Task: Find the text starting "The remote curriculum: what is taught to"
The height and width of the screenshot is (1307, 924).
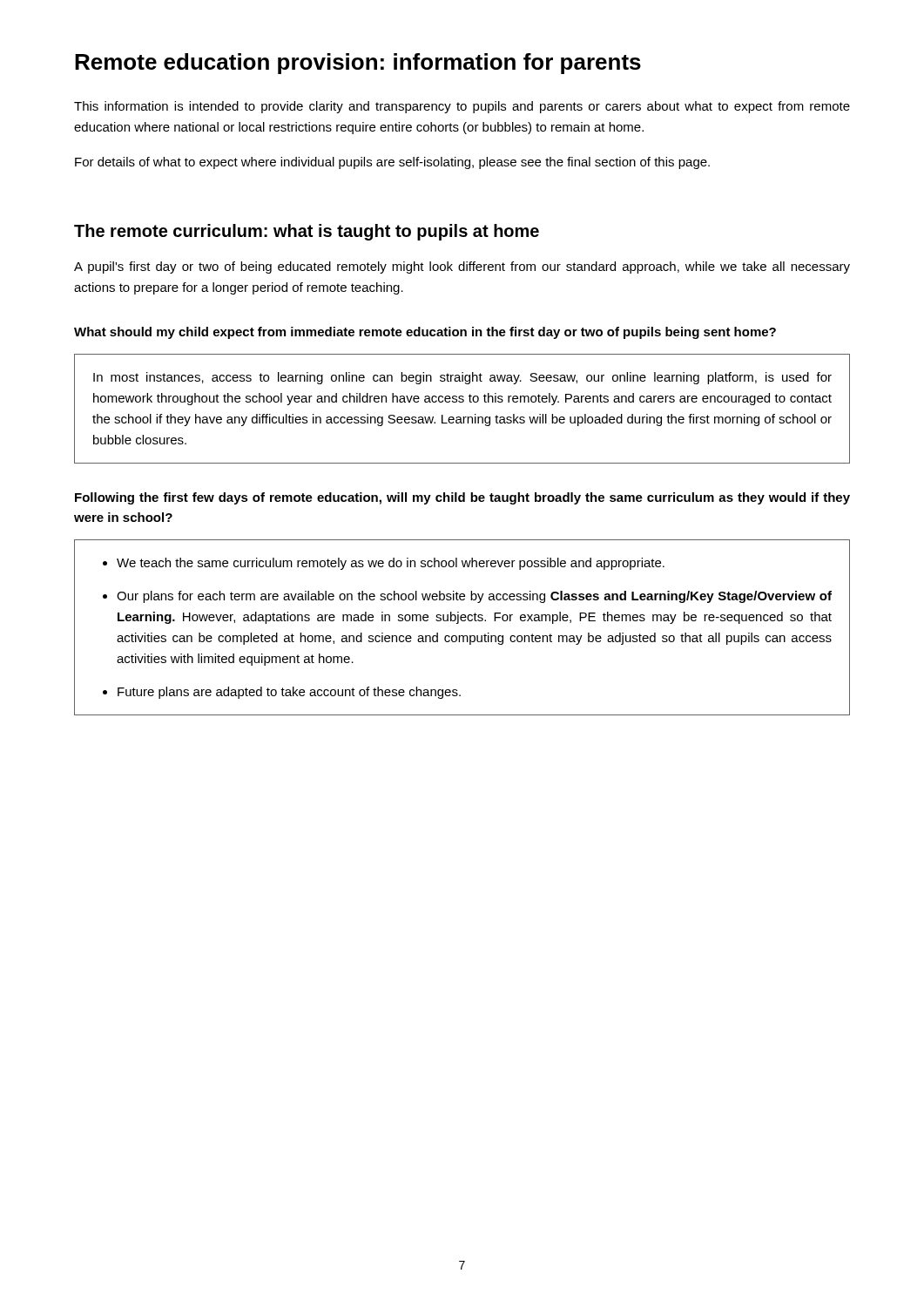Action: (x=307, y=230)
